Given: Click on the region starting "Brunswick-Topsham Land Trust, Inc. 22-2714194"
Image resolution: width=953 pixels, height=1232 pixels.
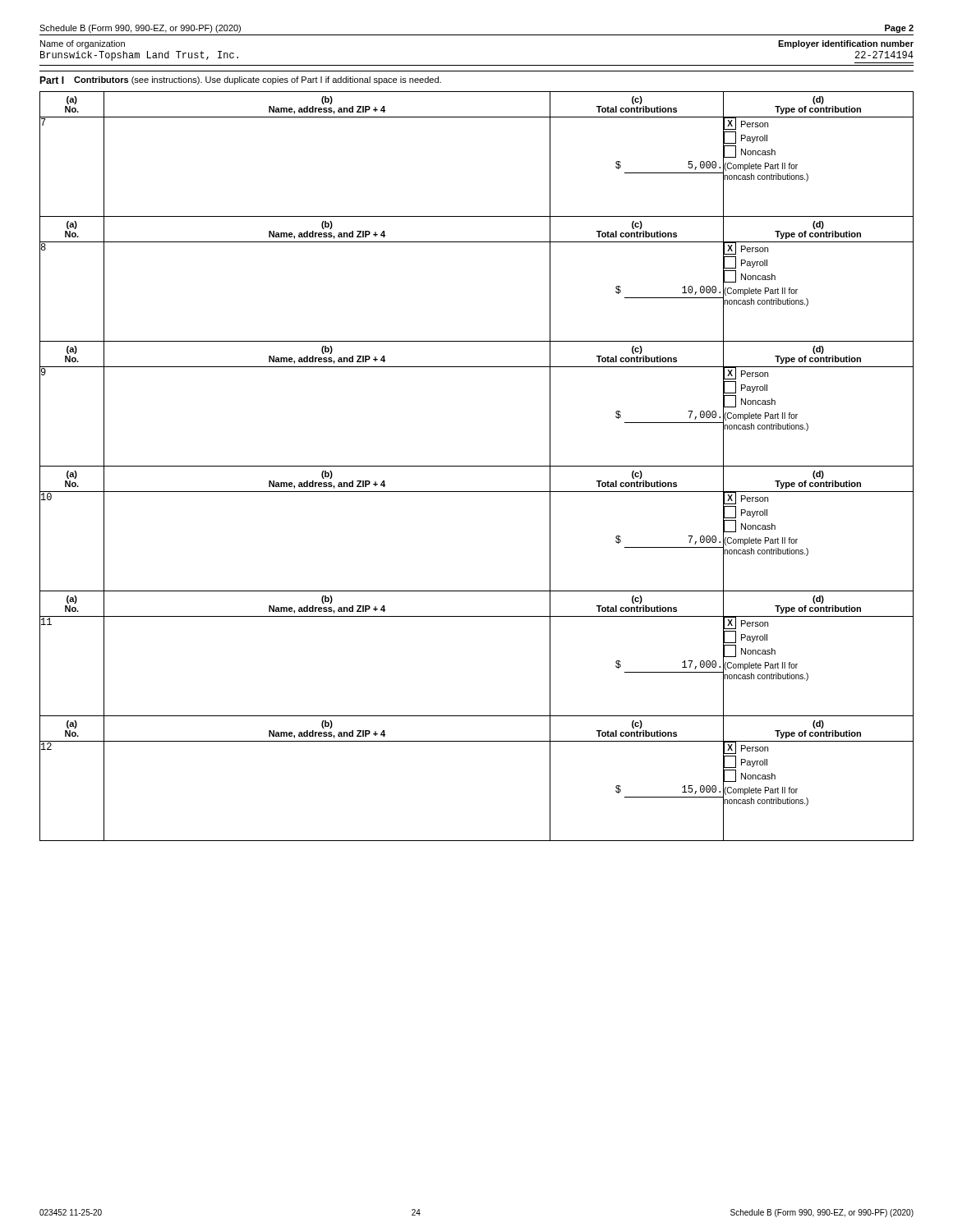Looking at the screenshot, I should [x=476, y=57].
